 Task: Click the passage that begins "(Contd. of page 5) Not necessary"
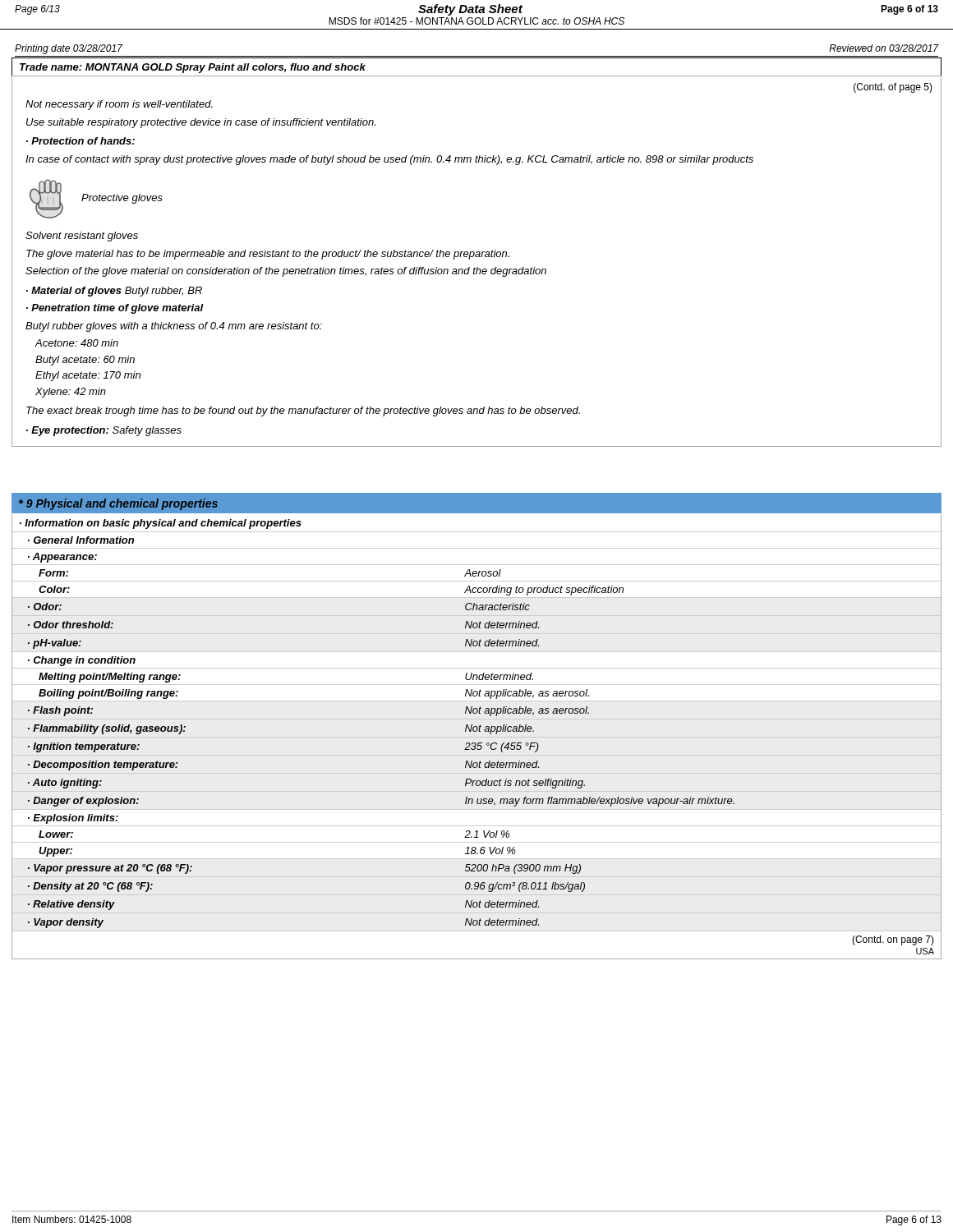(479, 260)
